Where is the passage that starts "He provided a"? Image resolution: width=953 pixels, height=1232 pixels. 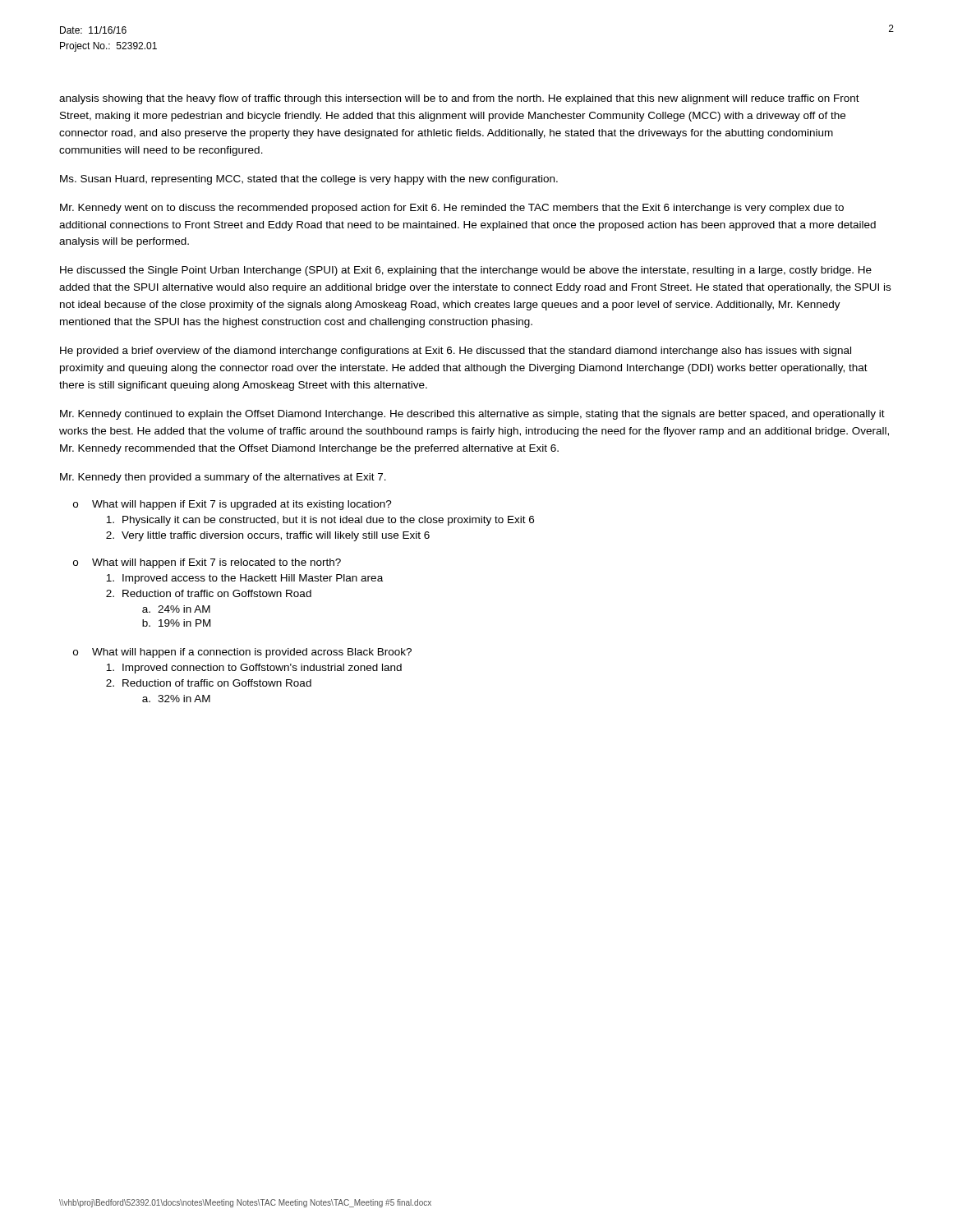[x=463, y=368]
